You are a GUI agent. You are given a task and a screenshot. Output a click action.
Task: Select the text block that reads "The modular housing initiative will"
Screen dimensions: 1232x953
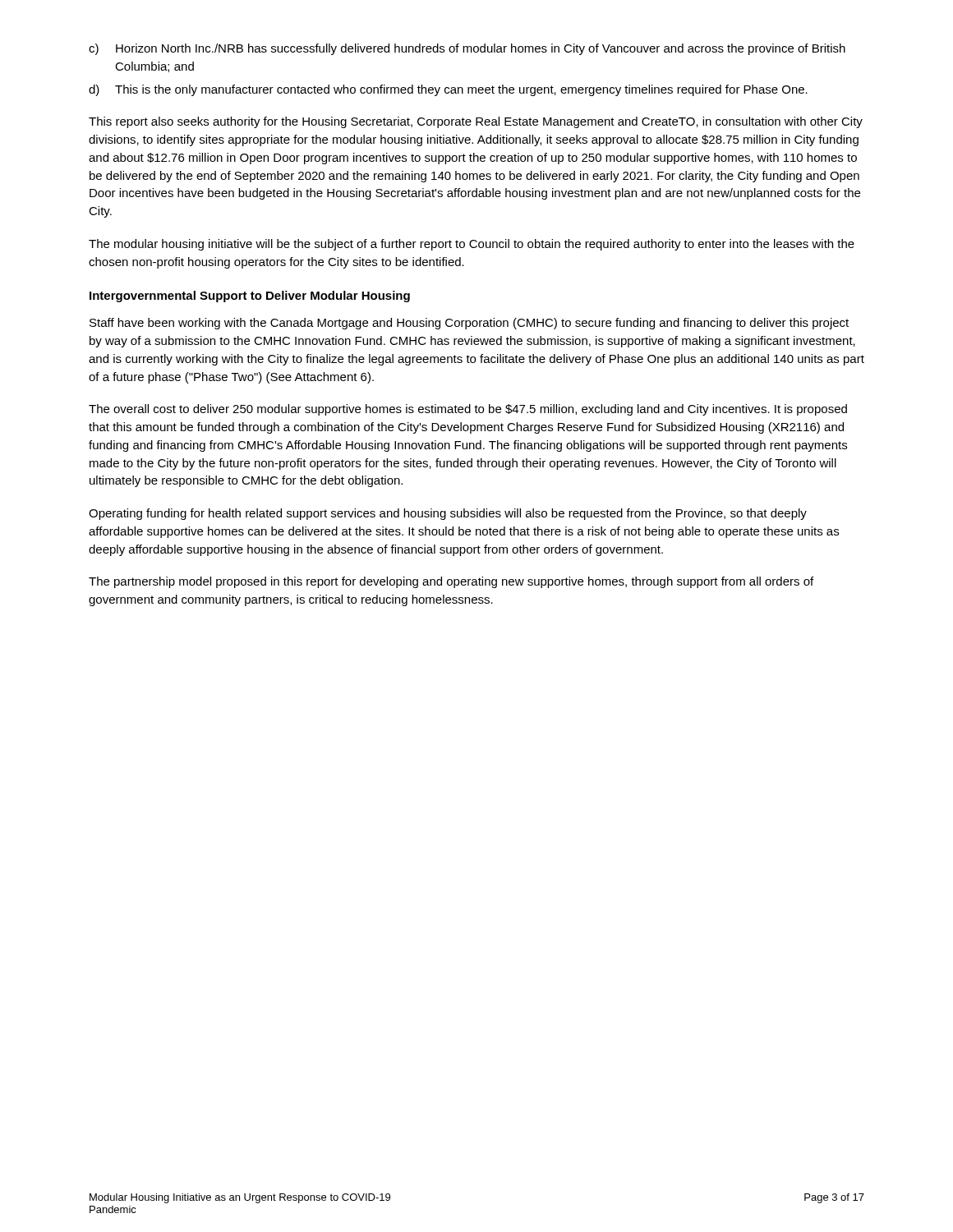click(472, 252)
